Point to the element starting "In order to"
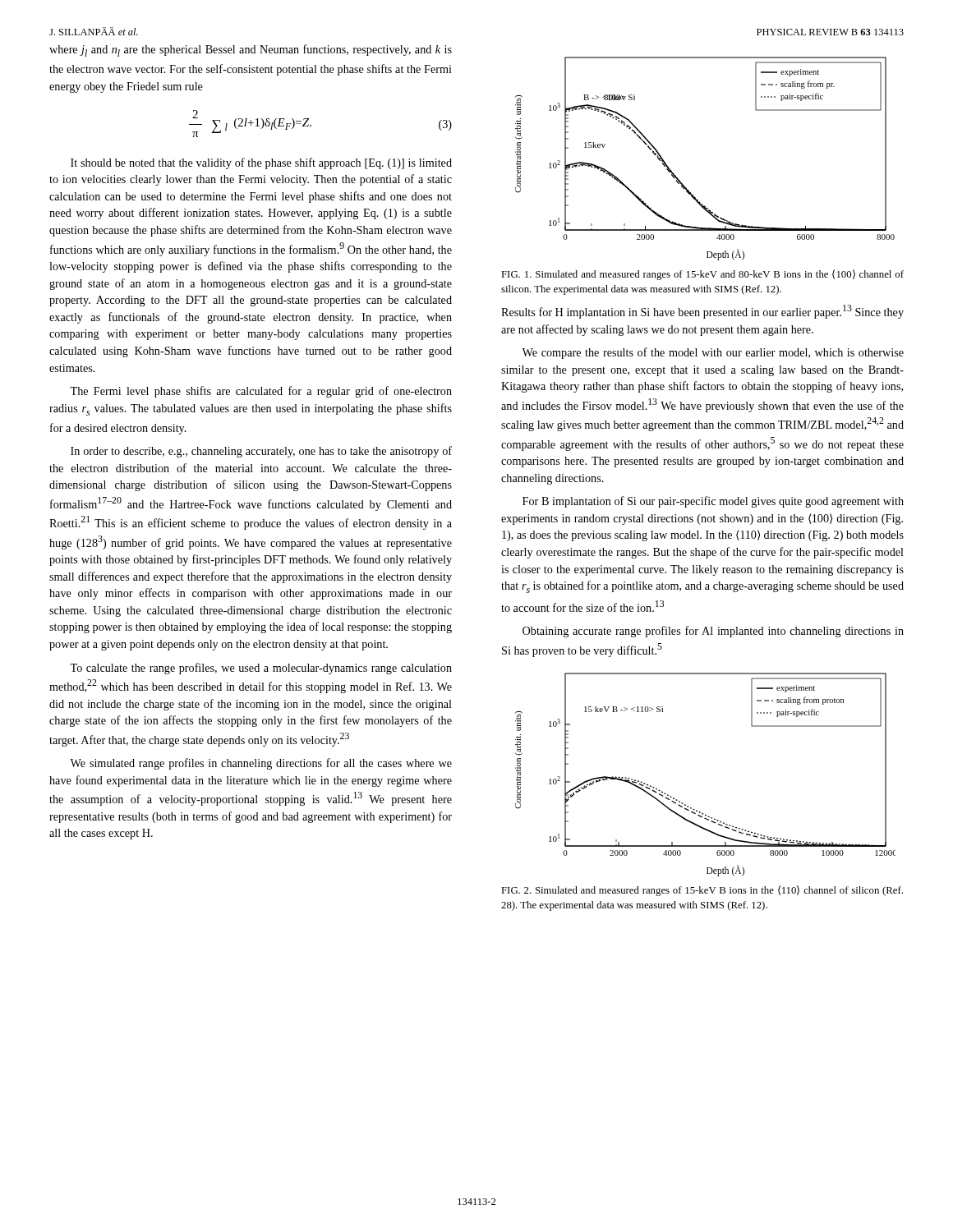953x1232 pixels. pos(251,548)
